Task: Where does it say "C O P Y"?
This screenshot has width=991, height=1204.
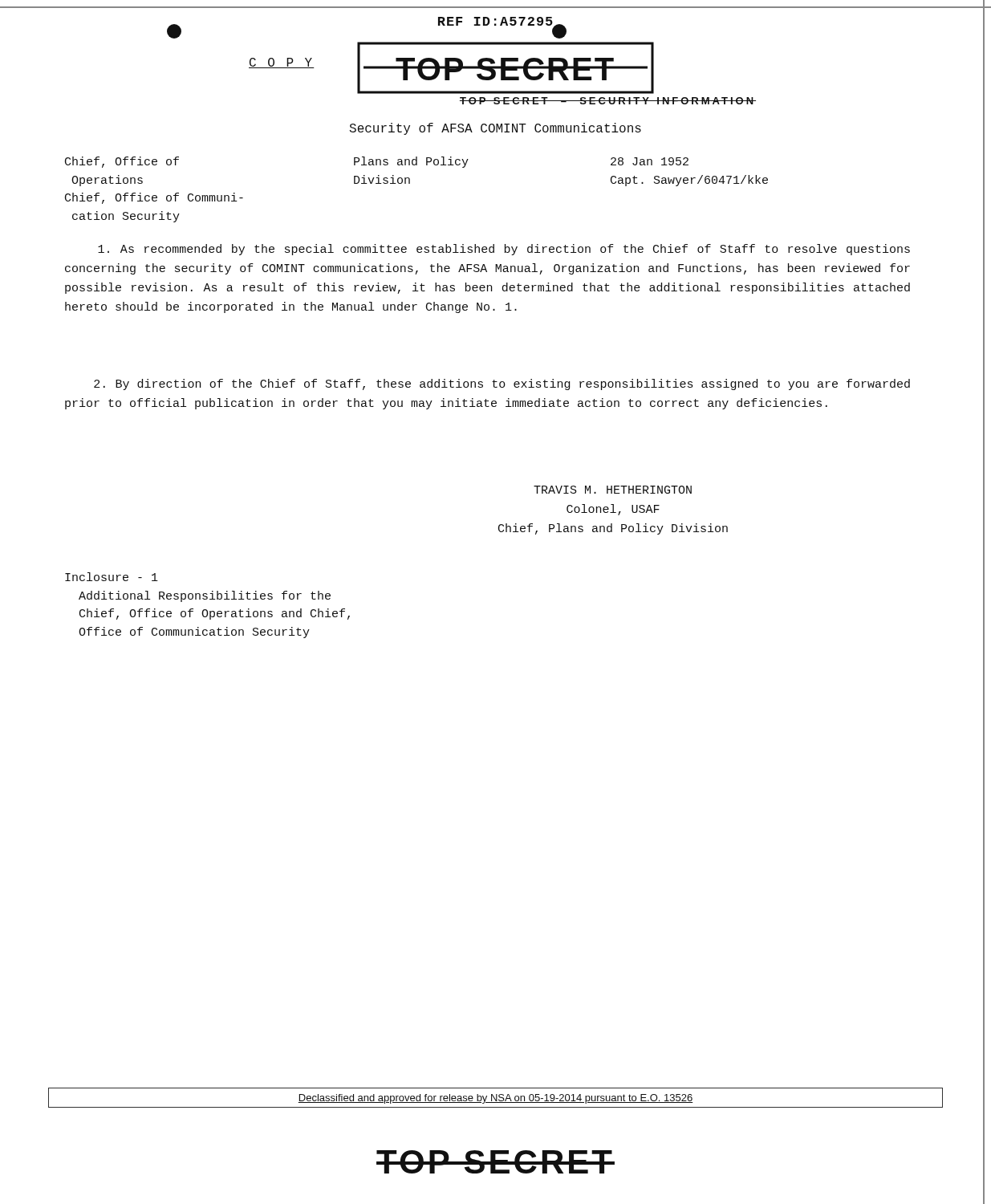Action: [281, 63]
